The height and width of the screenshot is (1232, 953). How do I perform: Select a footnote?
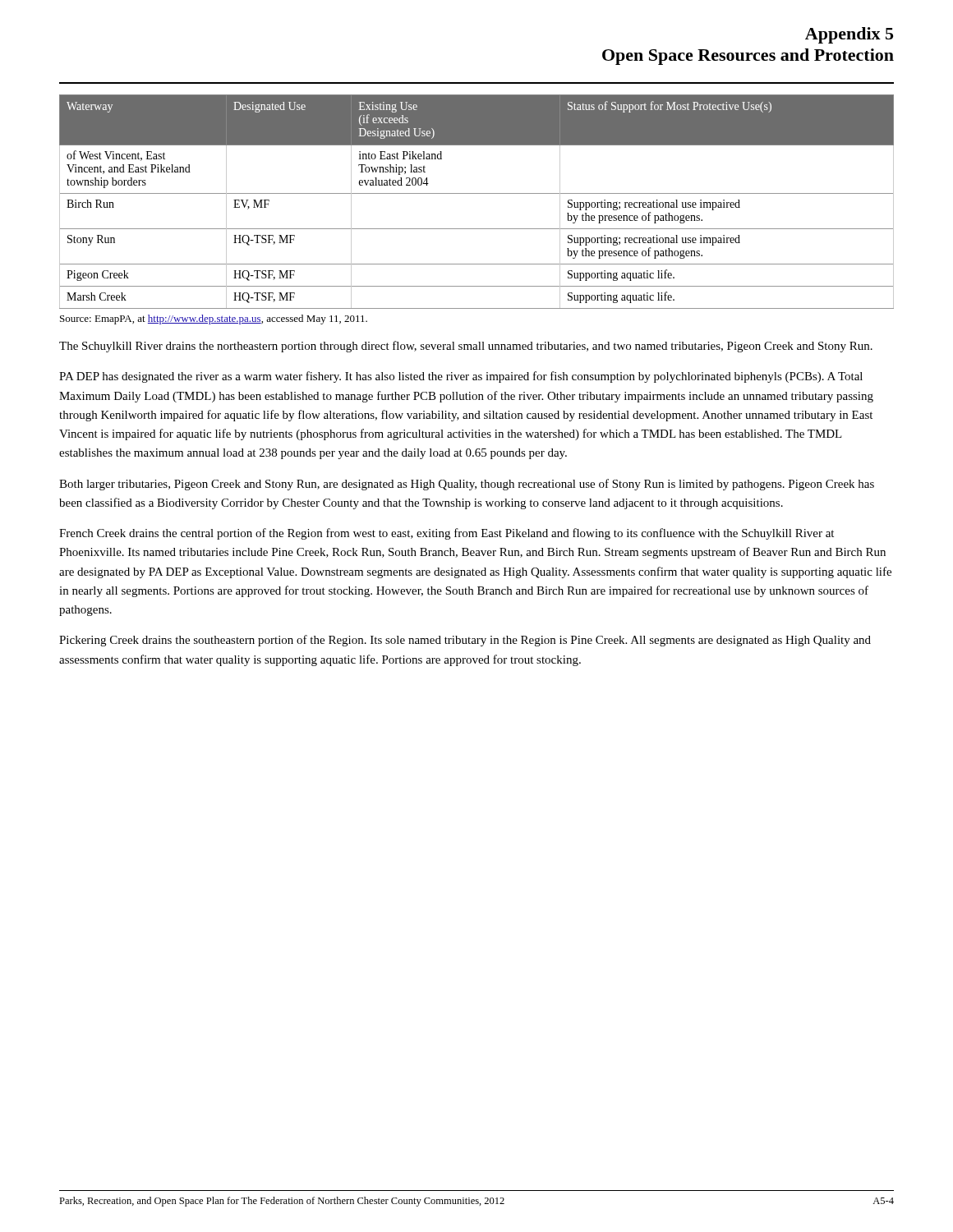(x=214, y=318)
